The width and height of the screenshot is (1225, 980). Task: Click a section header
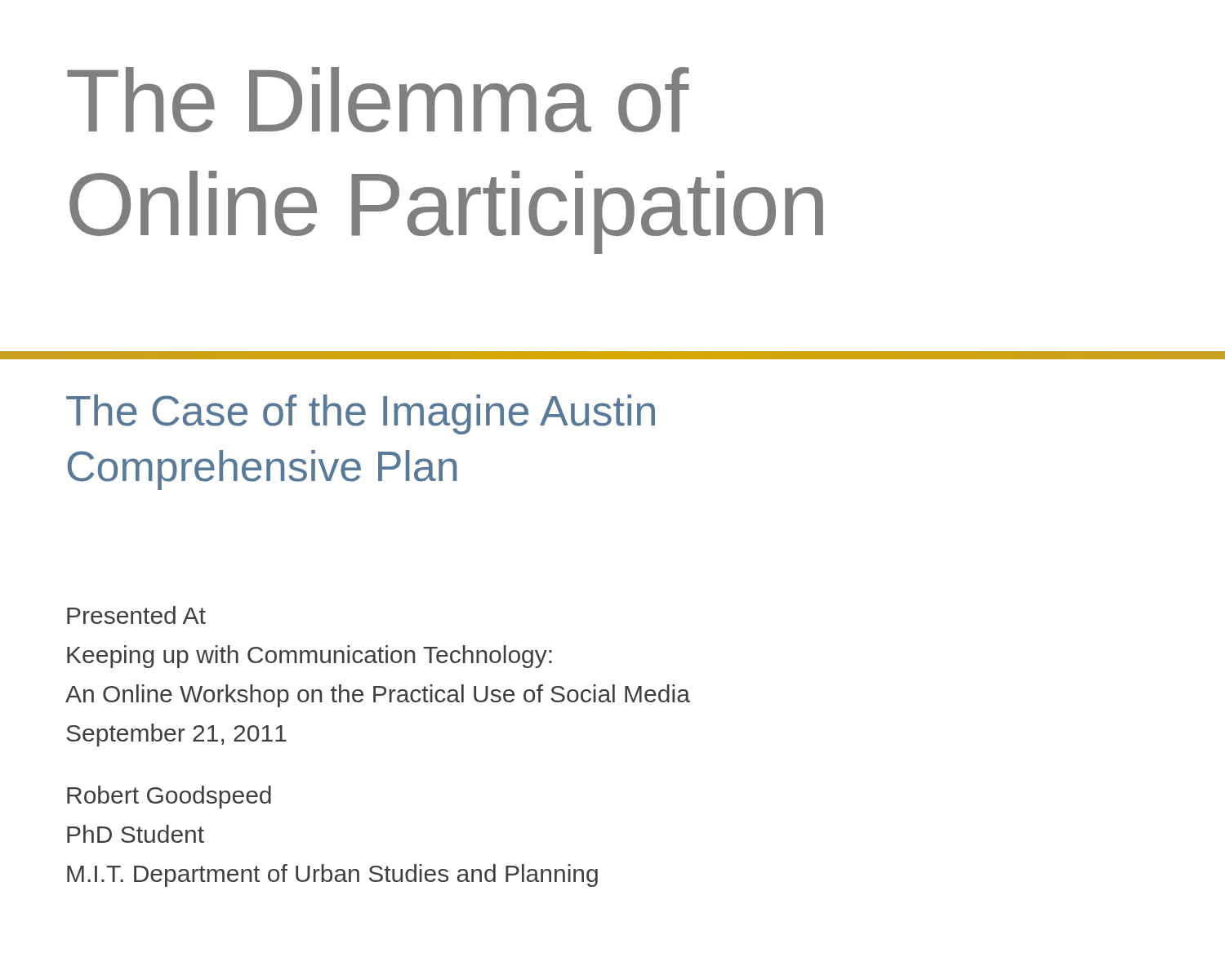pos(612,439)
